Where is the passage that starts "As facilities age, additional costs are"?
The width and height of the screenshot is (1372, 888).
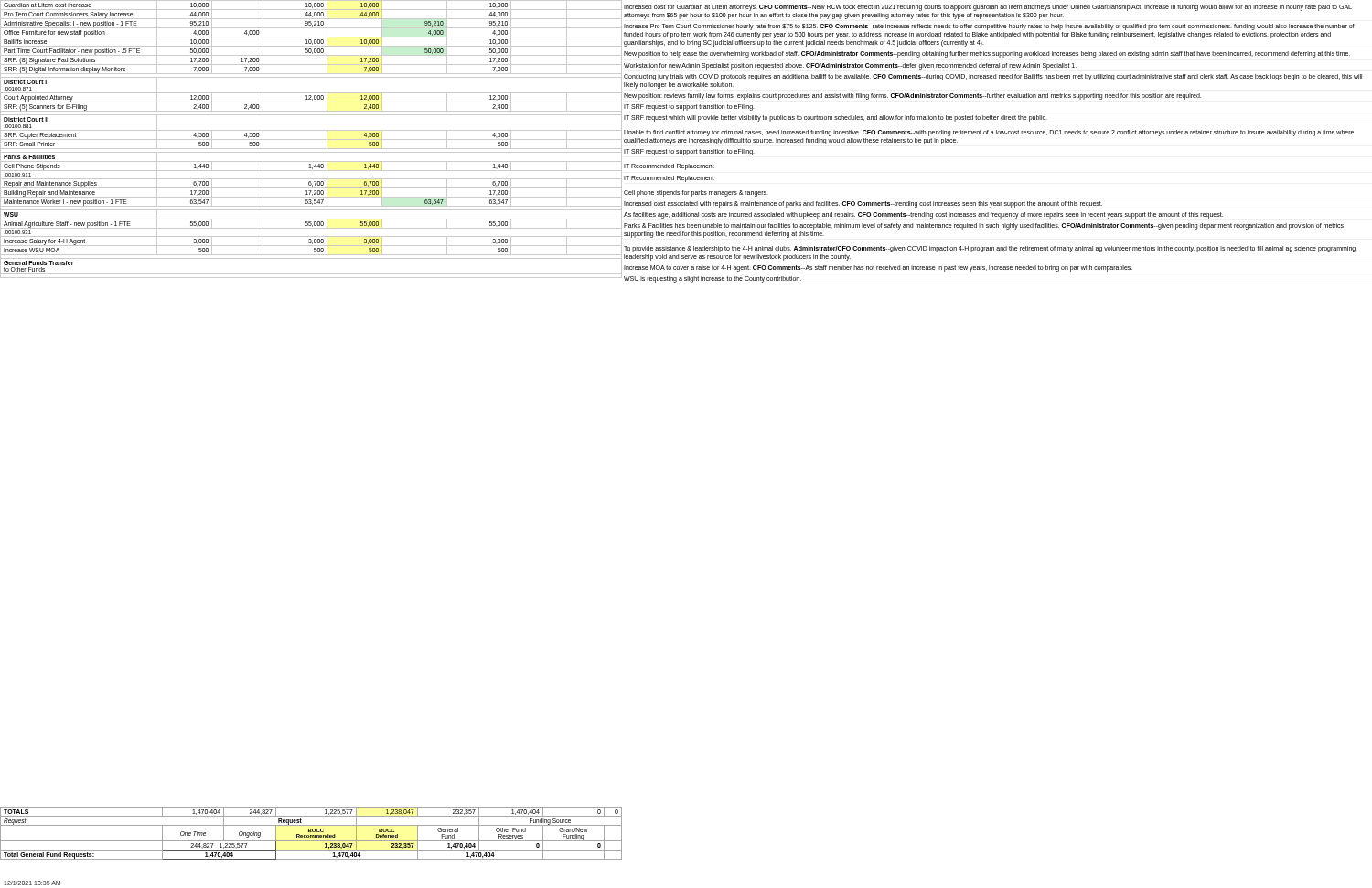click(924, 214)
